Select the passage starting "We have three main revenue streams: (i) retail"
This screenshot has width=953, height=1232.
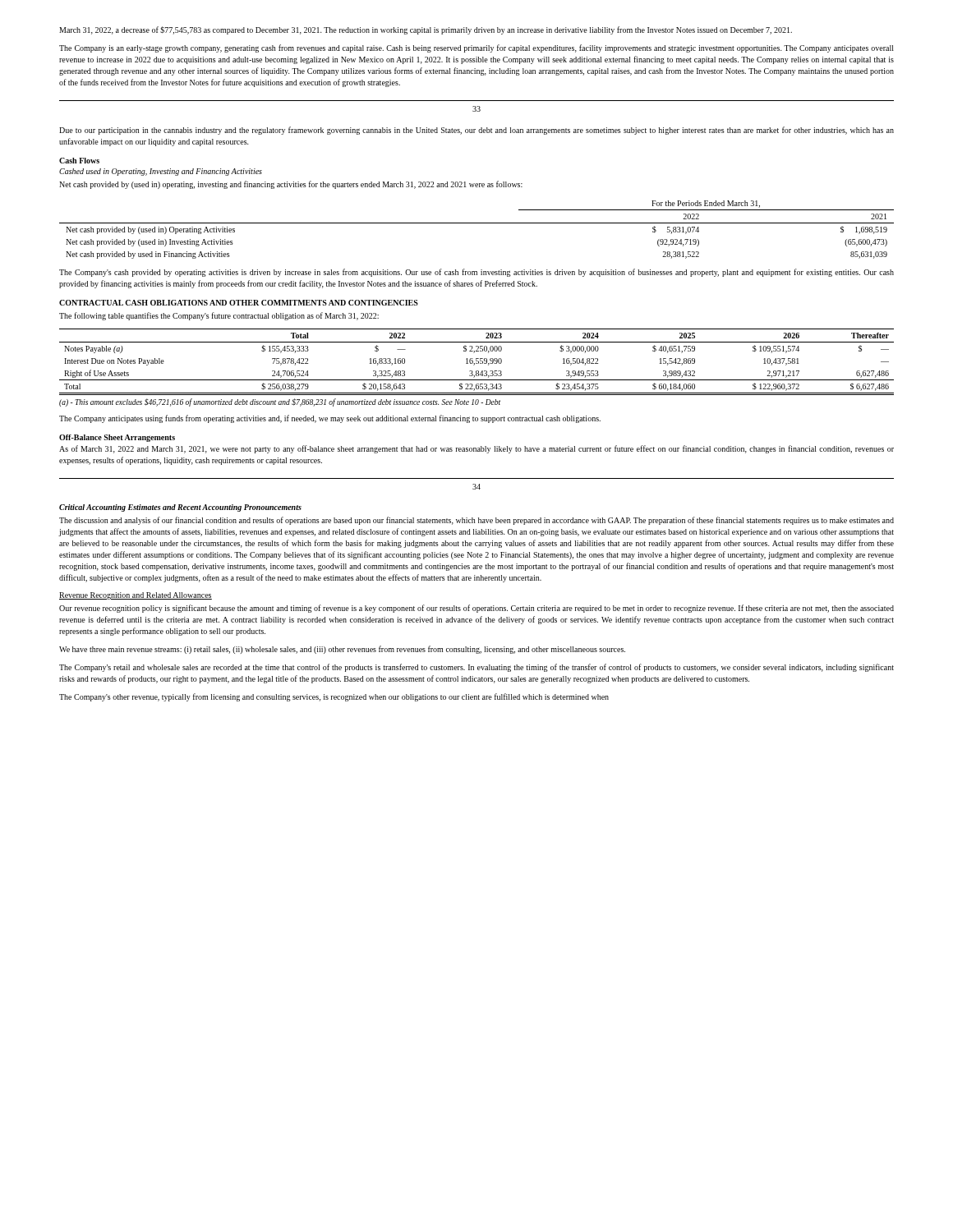coord(476,650)
